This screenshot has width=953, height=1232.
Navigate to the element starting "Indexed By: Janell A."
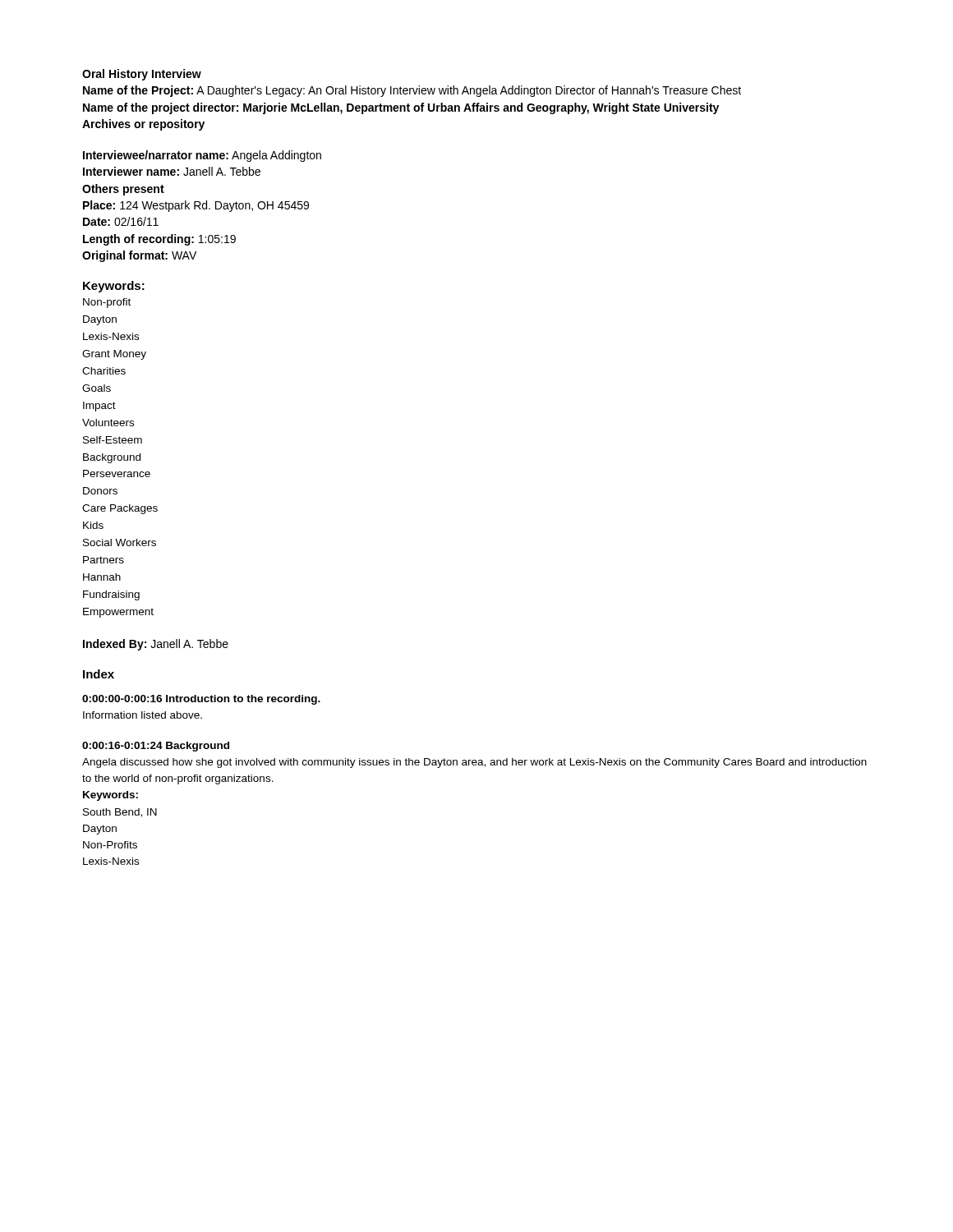pos(156,645)
